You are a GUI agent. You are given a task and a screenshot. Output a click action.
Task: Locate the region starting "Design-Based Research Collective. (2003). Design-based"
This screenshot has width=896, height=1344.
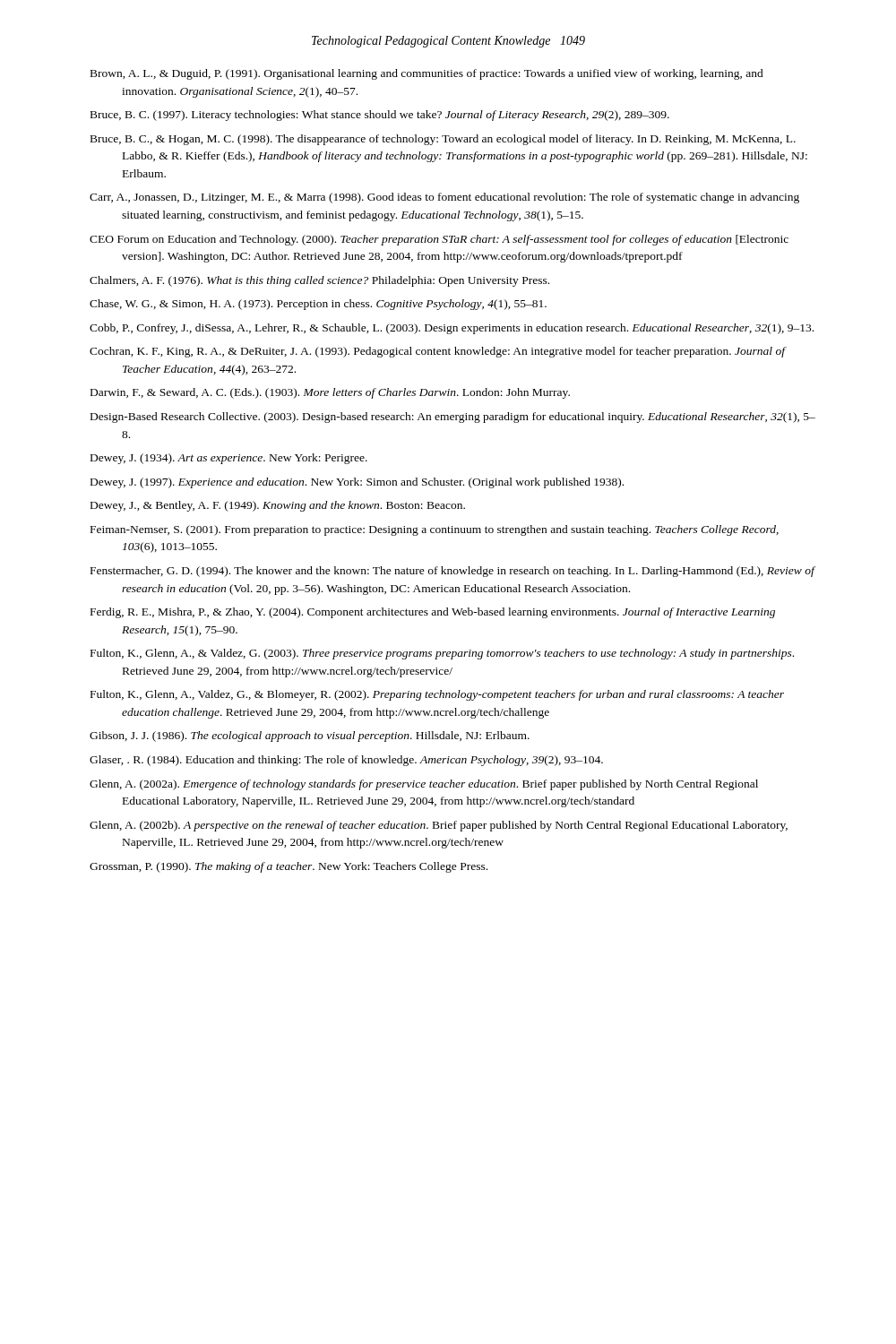[x=452, y=425]
